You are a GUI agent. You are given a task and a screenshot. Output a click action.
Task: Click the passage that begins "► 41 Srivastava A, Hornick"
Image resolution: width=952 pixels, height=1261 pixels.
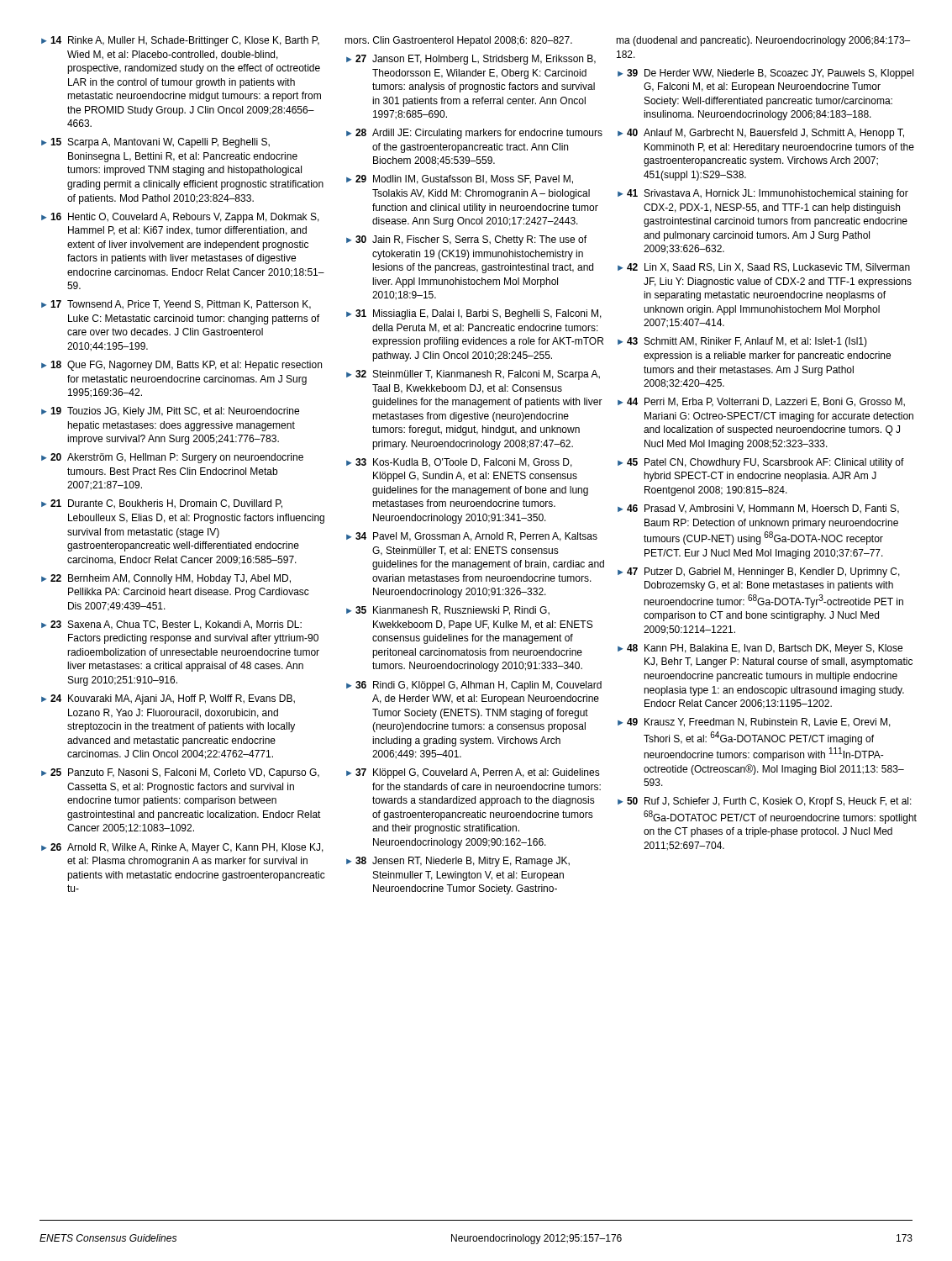point(767,221)
